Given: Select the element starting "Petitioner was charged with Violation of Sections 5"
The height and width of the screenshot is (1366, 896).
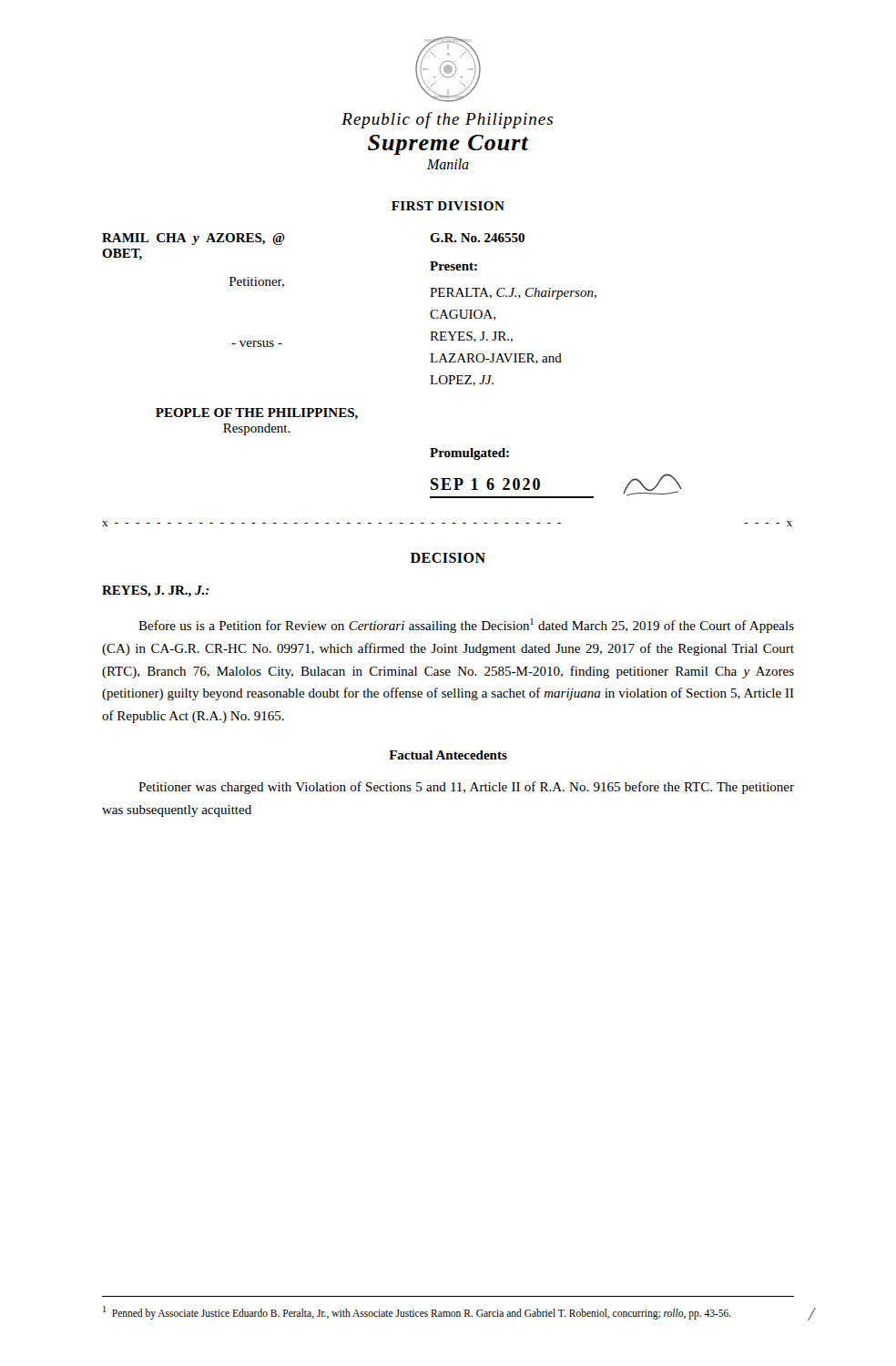Looking at the screenshot, I should pos(448,798).
